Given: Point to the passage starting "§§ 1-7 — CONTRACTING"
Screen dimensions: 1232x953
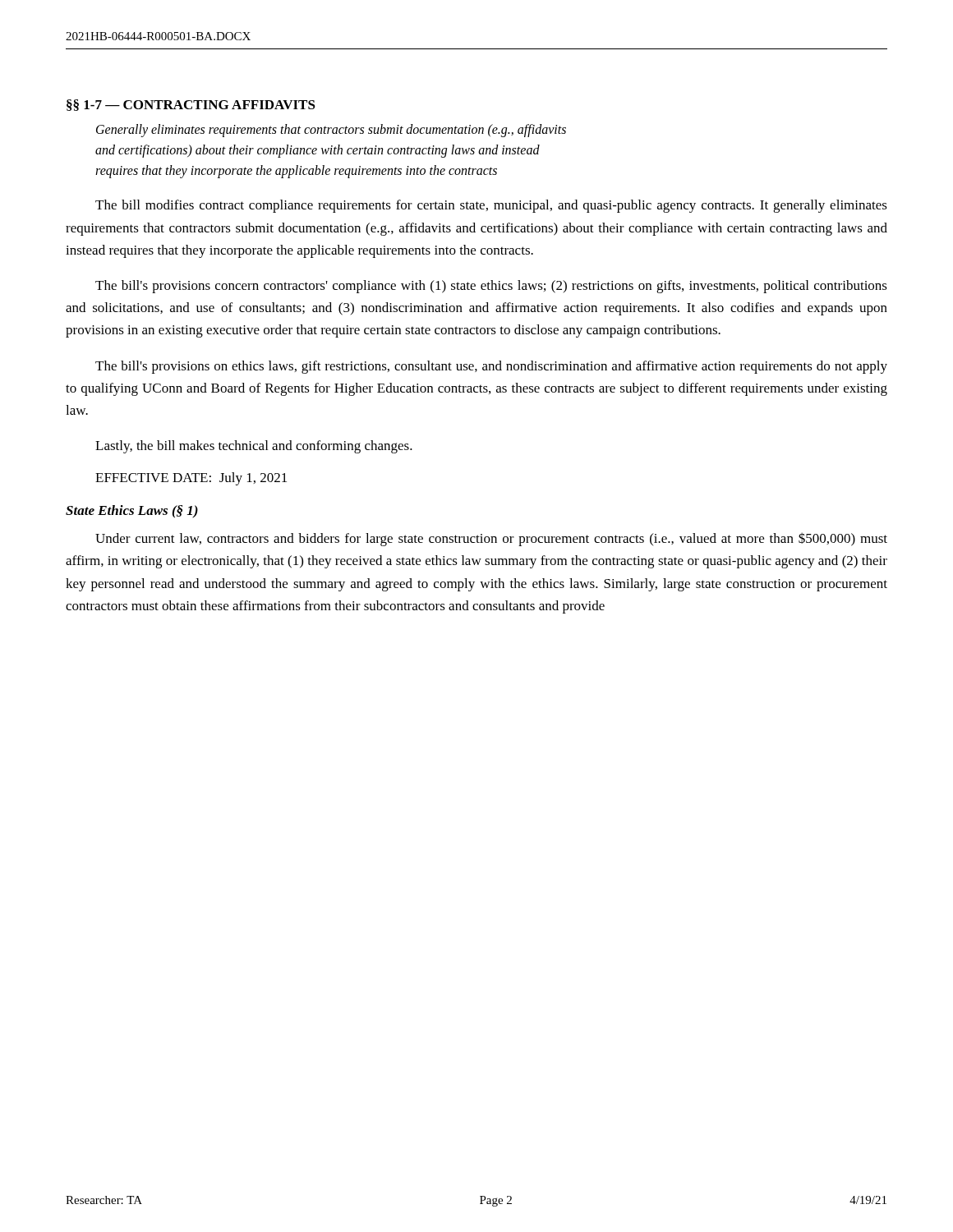Looking at the screenshot, I should coord(191,105).
